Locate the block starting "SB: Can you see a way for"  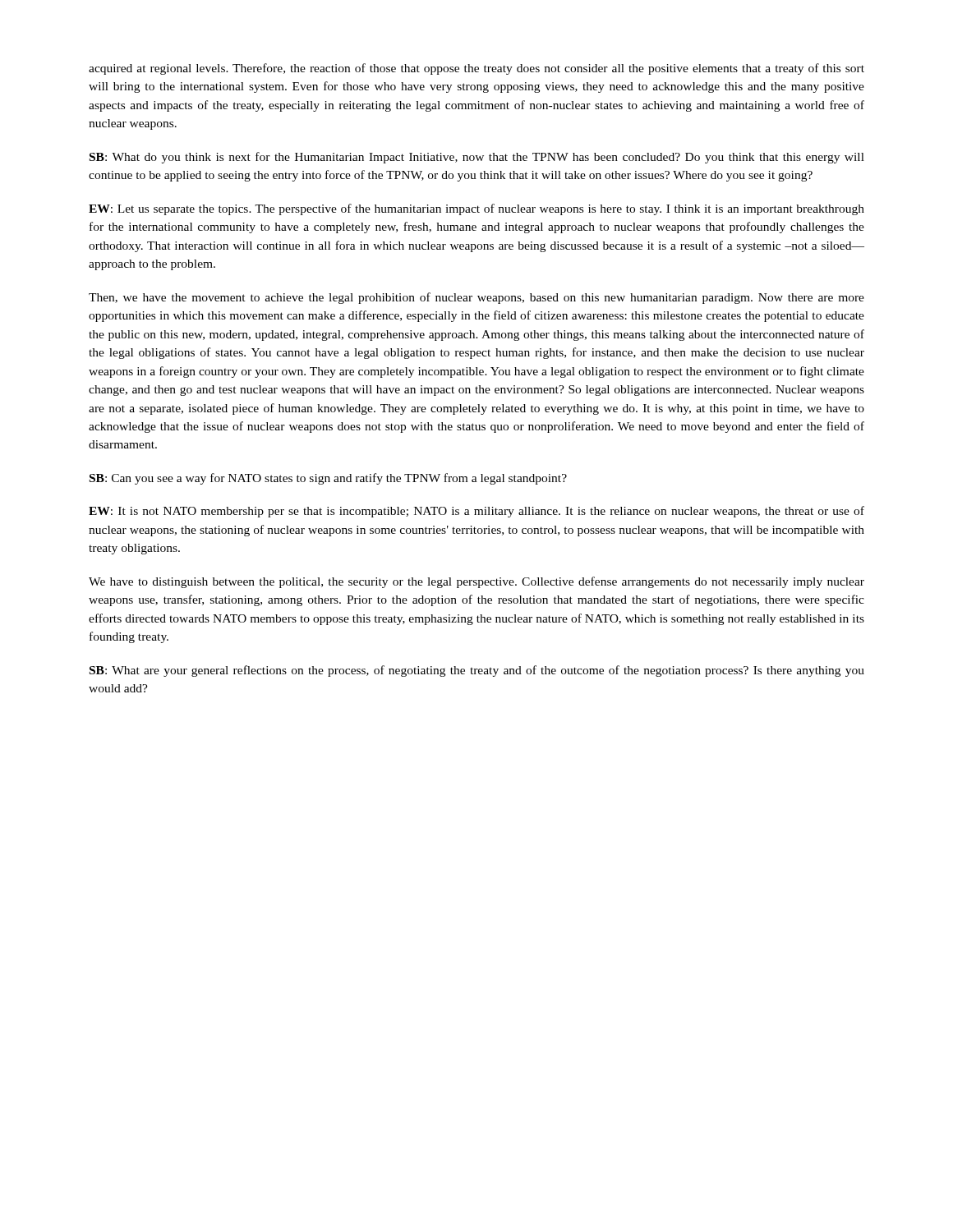pyautogui.click(x=328, y=478)
